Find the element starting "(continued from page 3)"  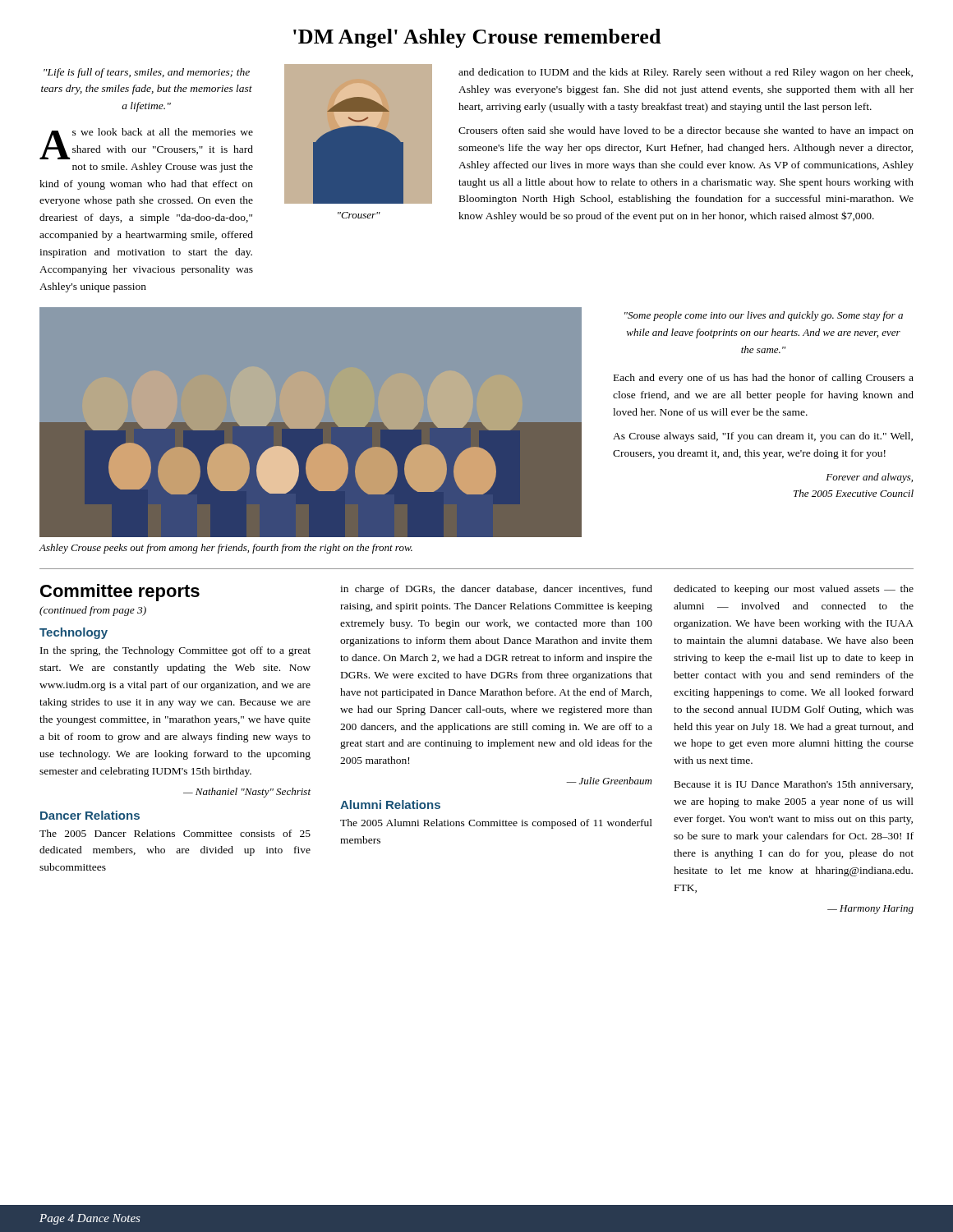click(x=93, y=610)
